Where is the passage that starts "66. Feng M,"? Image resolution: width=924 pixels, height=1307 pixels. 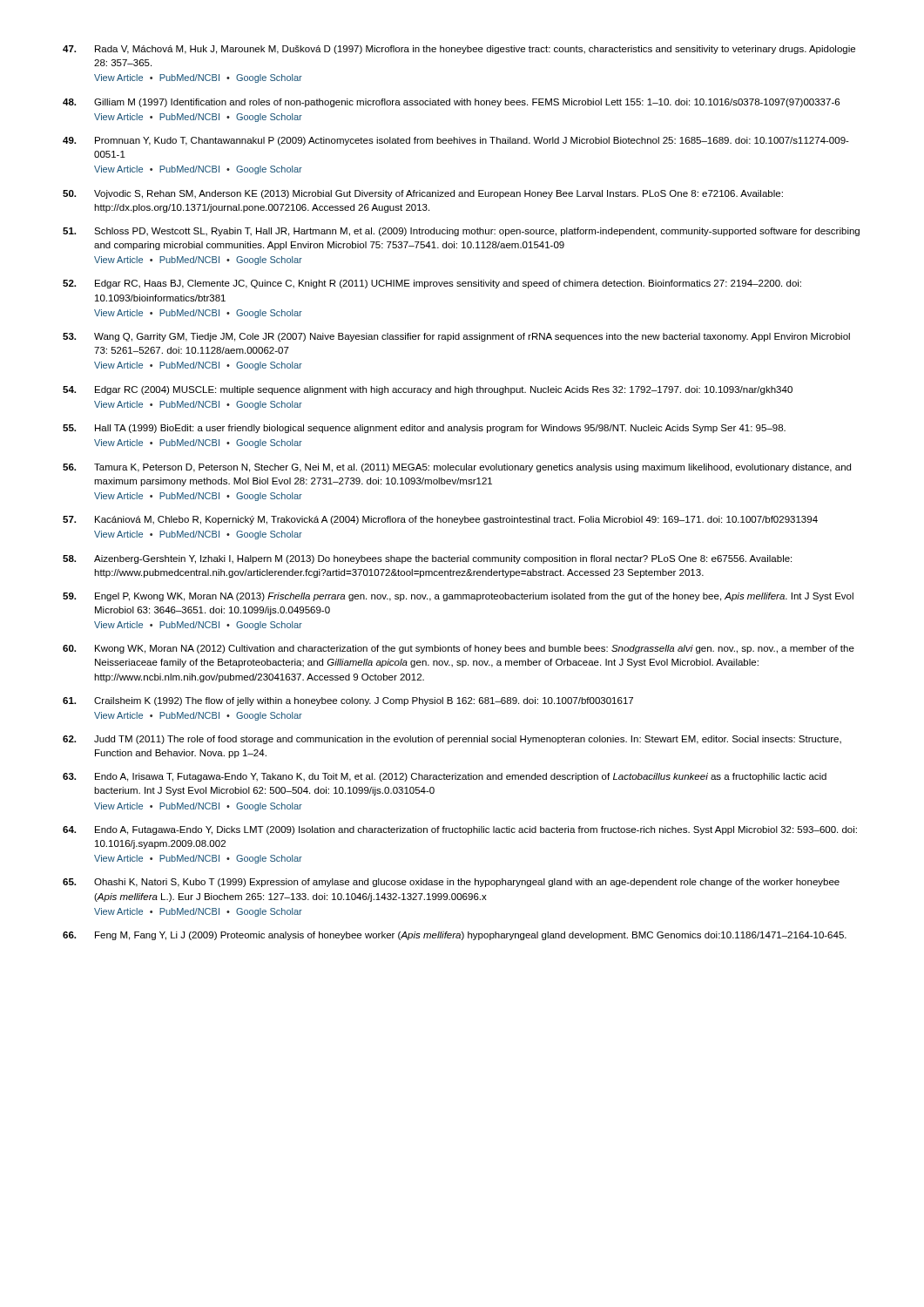(x=455, y=935)
